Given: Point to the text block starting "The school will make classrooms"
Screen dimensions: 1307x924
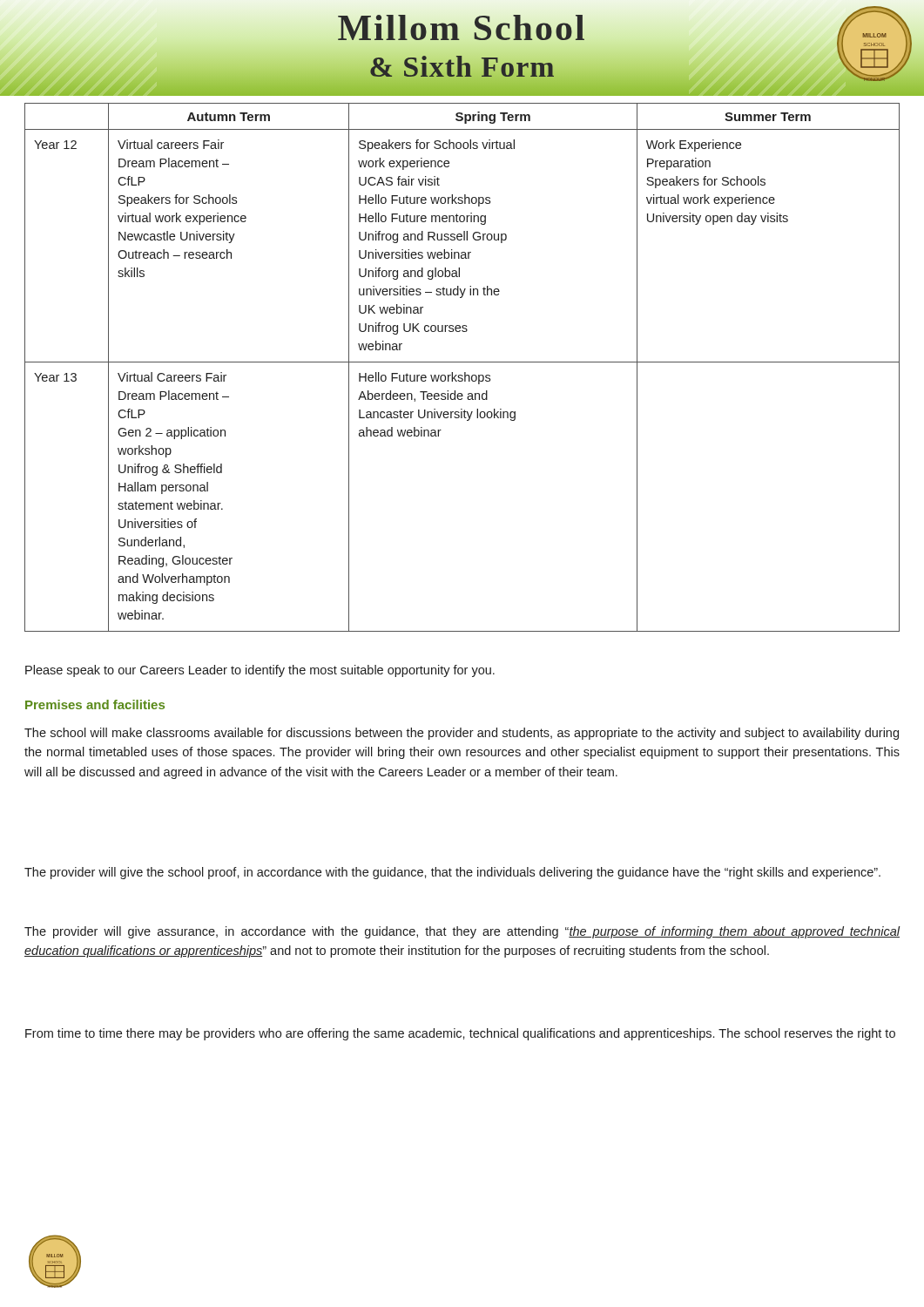Looking at the screenshot, I should click(x=462, y=753).
